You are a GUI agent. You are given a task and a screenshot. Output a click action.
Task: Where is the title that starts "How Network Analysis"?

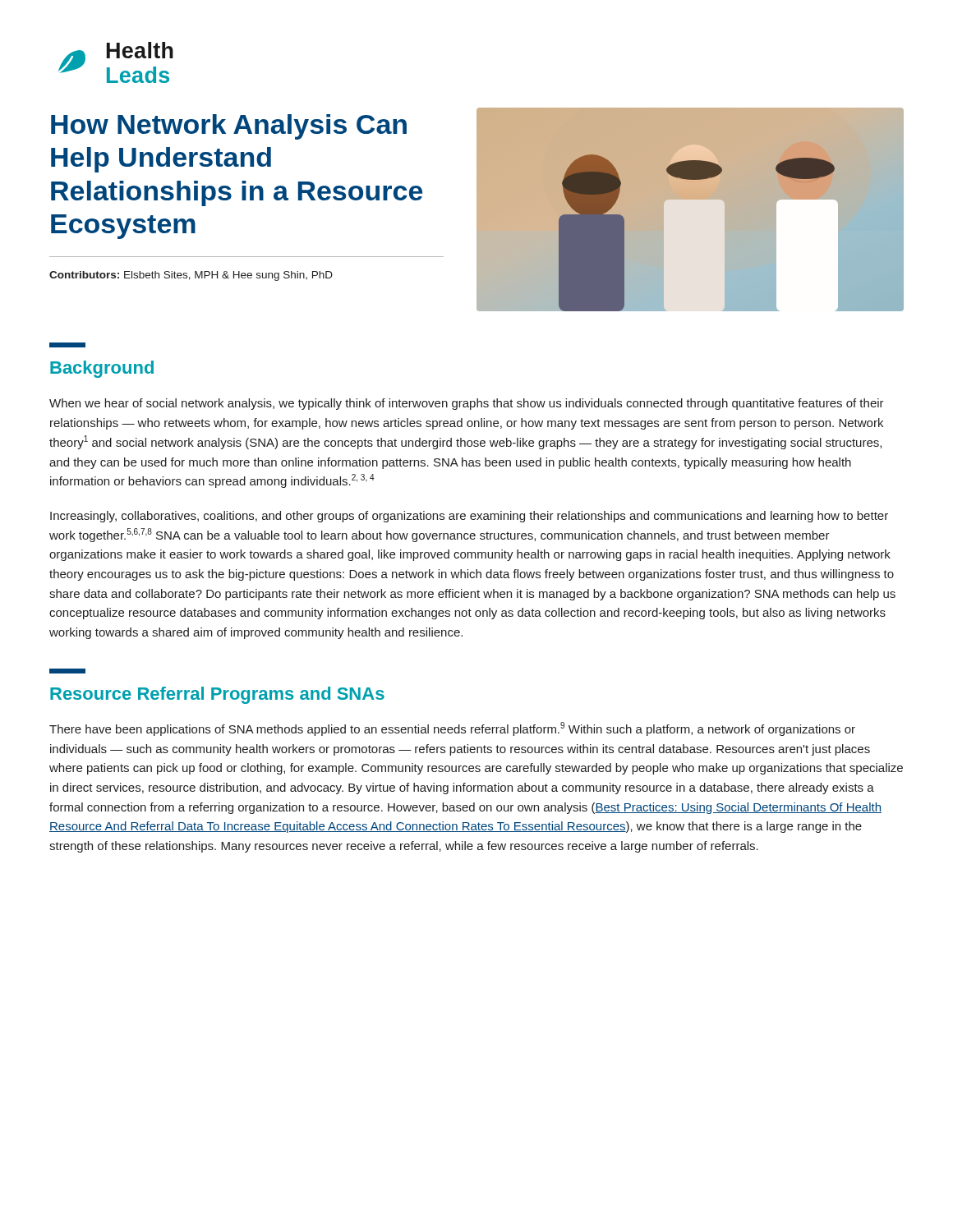236,174
